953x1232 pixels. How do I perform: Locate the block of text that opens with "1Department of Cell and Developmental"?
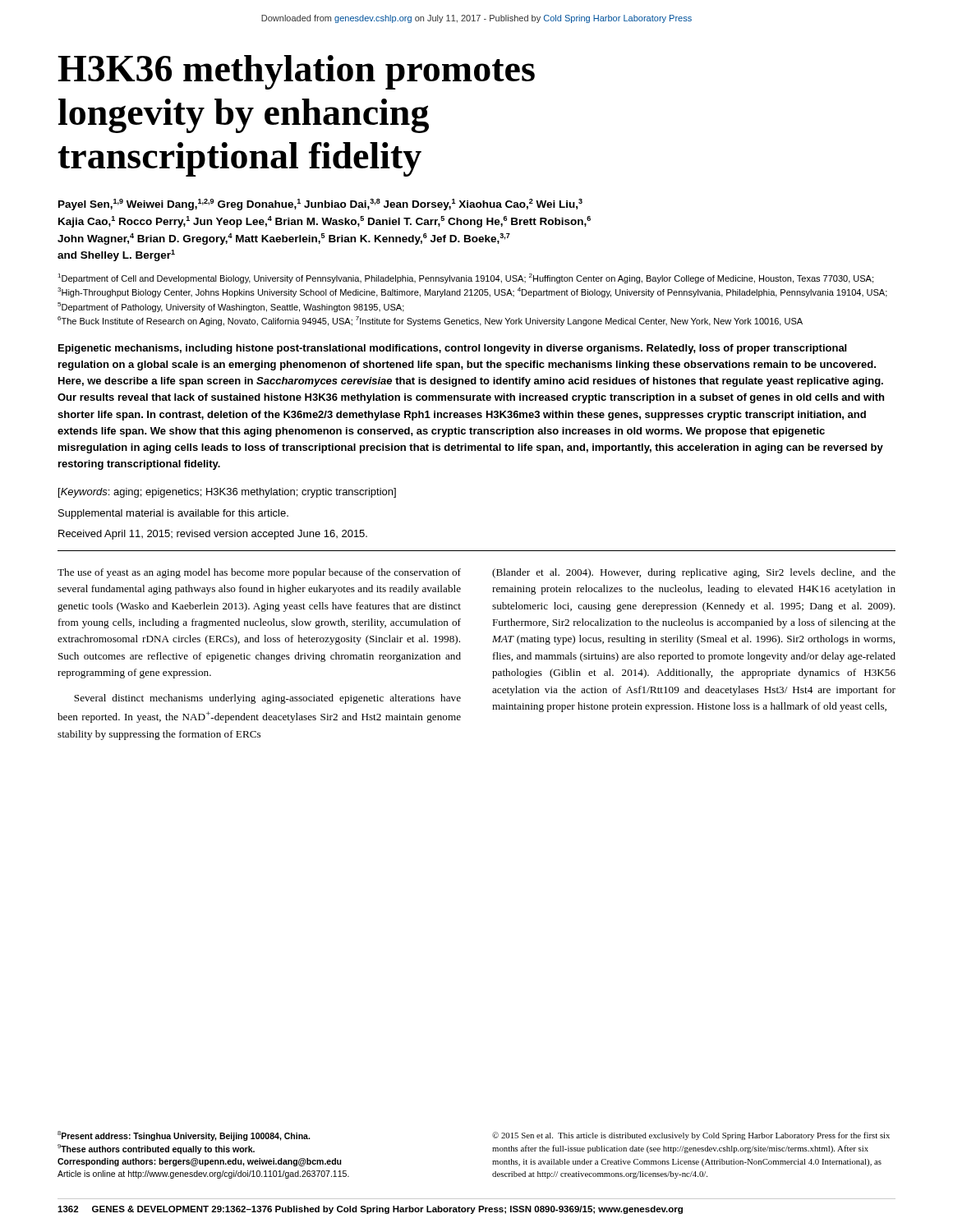[x=472, y=299]
